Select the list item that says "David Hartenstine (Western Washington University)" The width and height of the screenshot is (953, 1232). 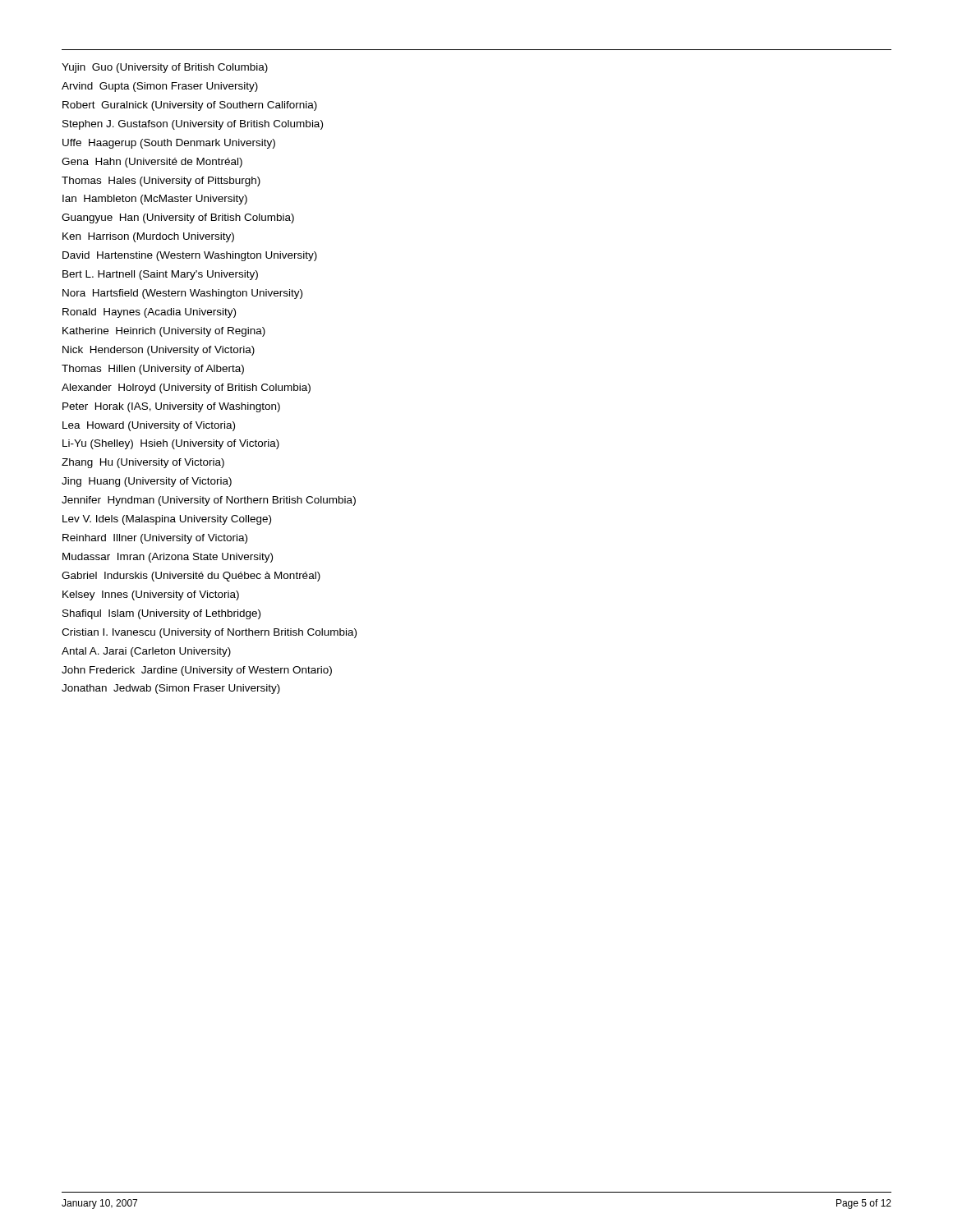(190, 255)
